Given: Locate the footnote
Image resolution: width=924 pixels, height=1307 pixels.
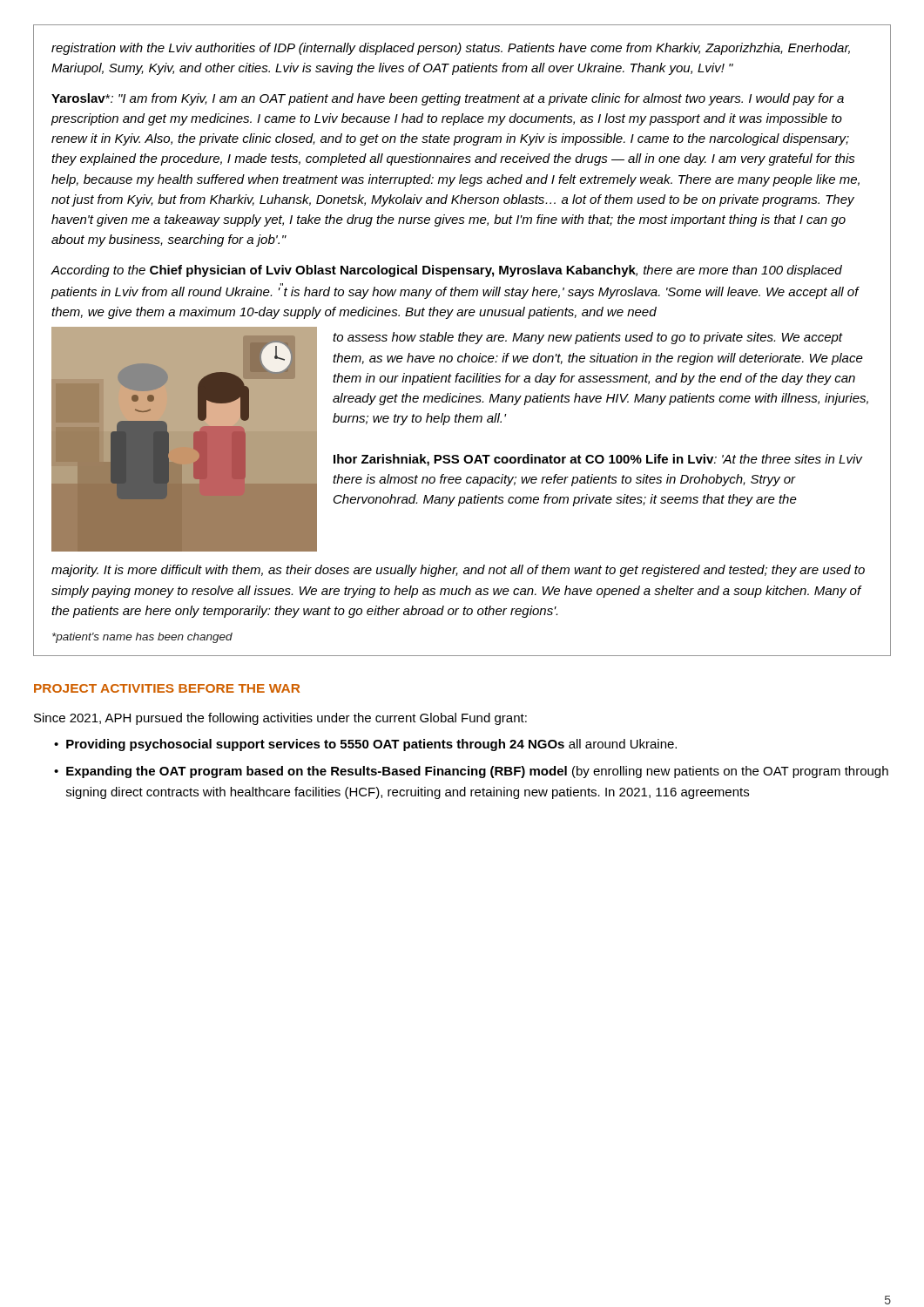Looking at the screenshot, I should click(142, 637).
